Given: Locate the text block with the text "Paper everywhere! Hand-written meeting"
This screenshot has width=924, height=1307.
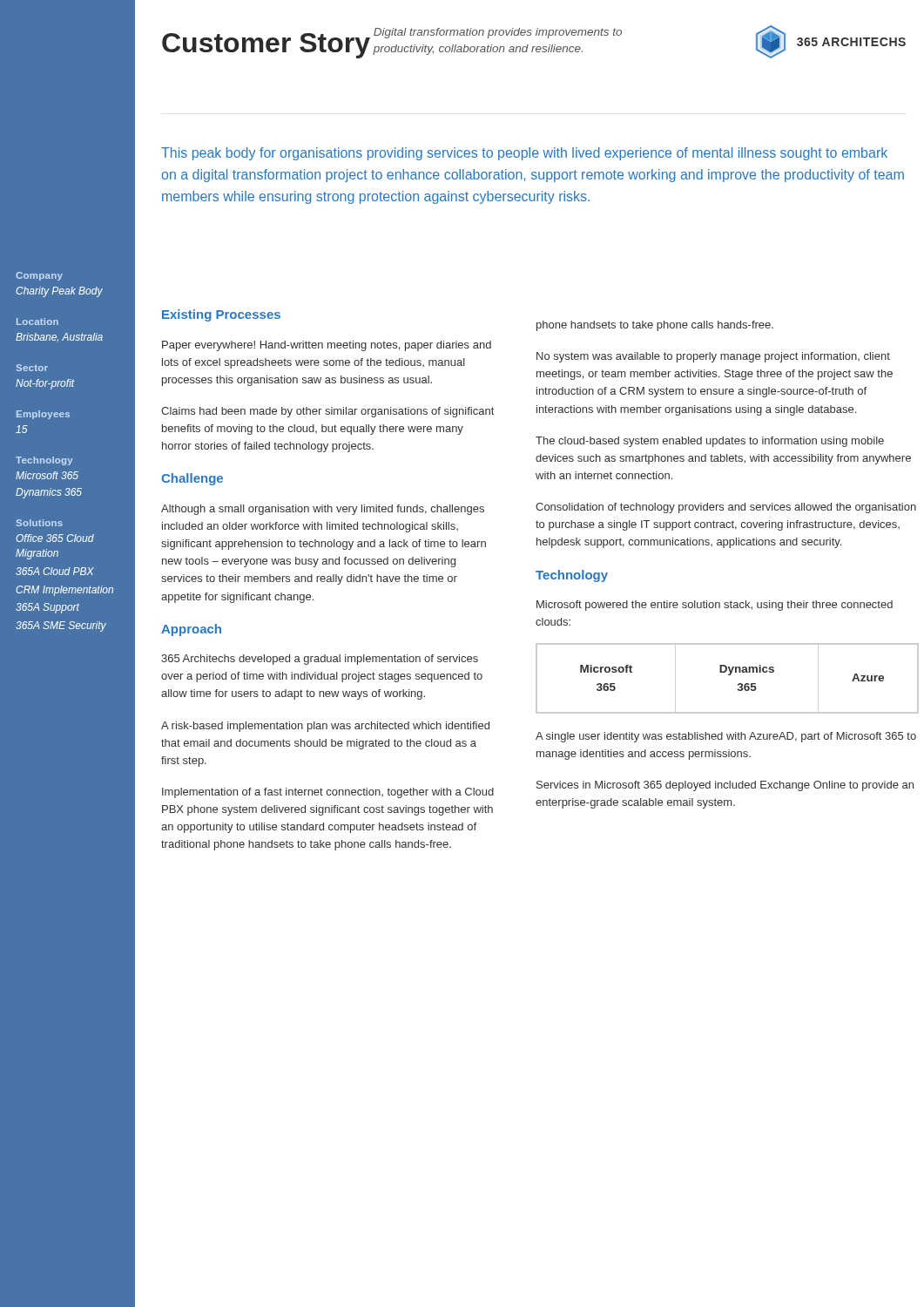Looking at the screenshot, I should (329, 362).
